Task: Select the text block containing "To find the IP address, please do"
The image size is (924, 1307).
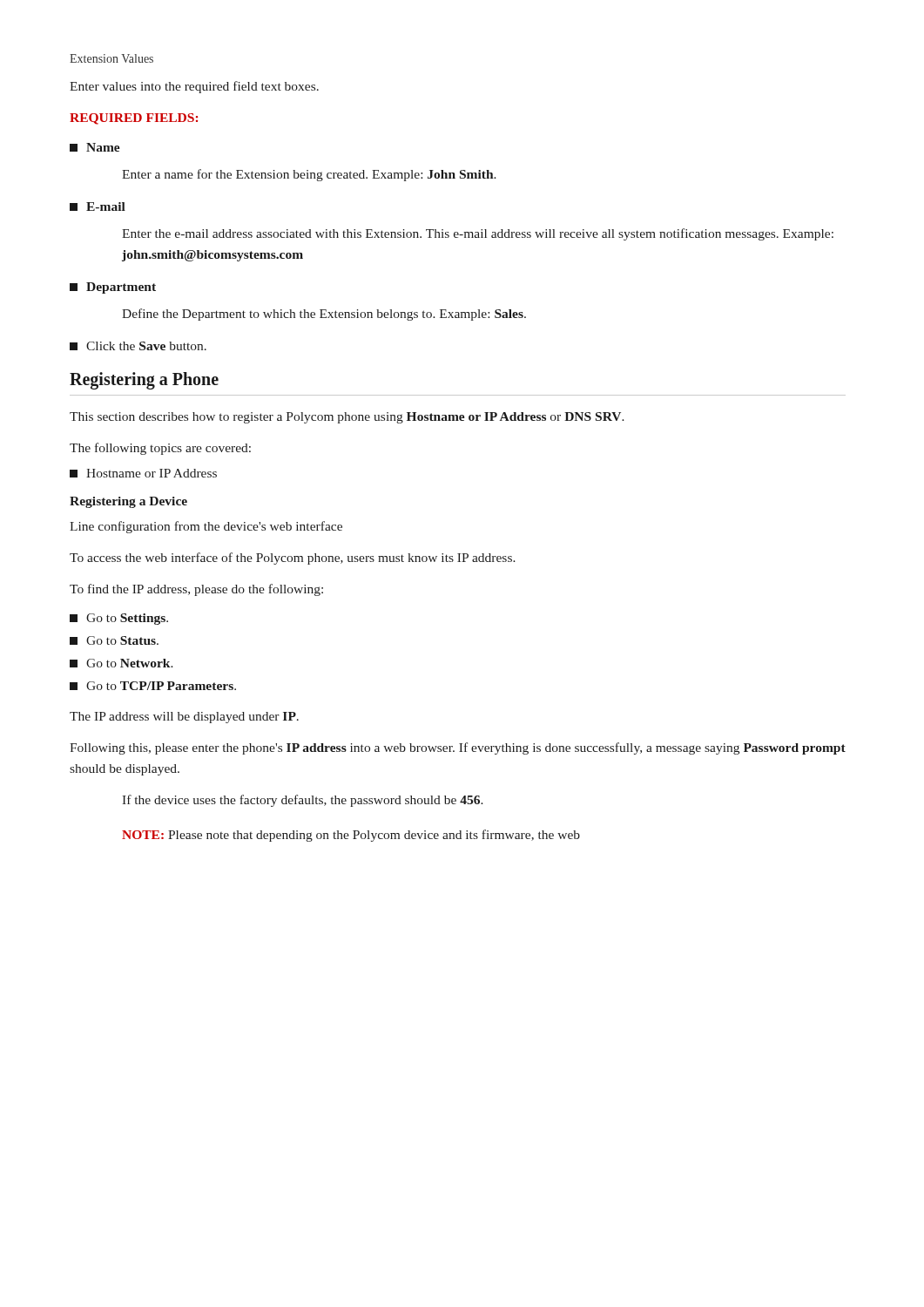Action: tap(197, 589)
